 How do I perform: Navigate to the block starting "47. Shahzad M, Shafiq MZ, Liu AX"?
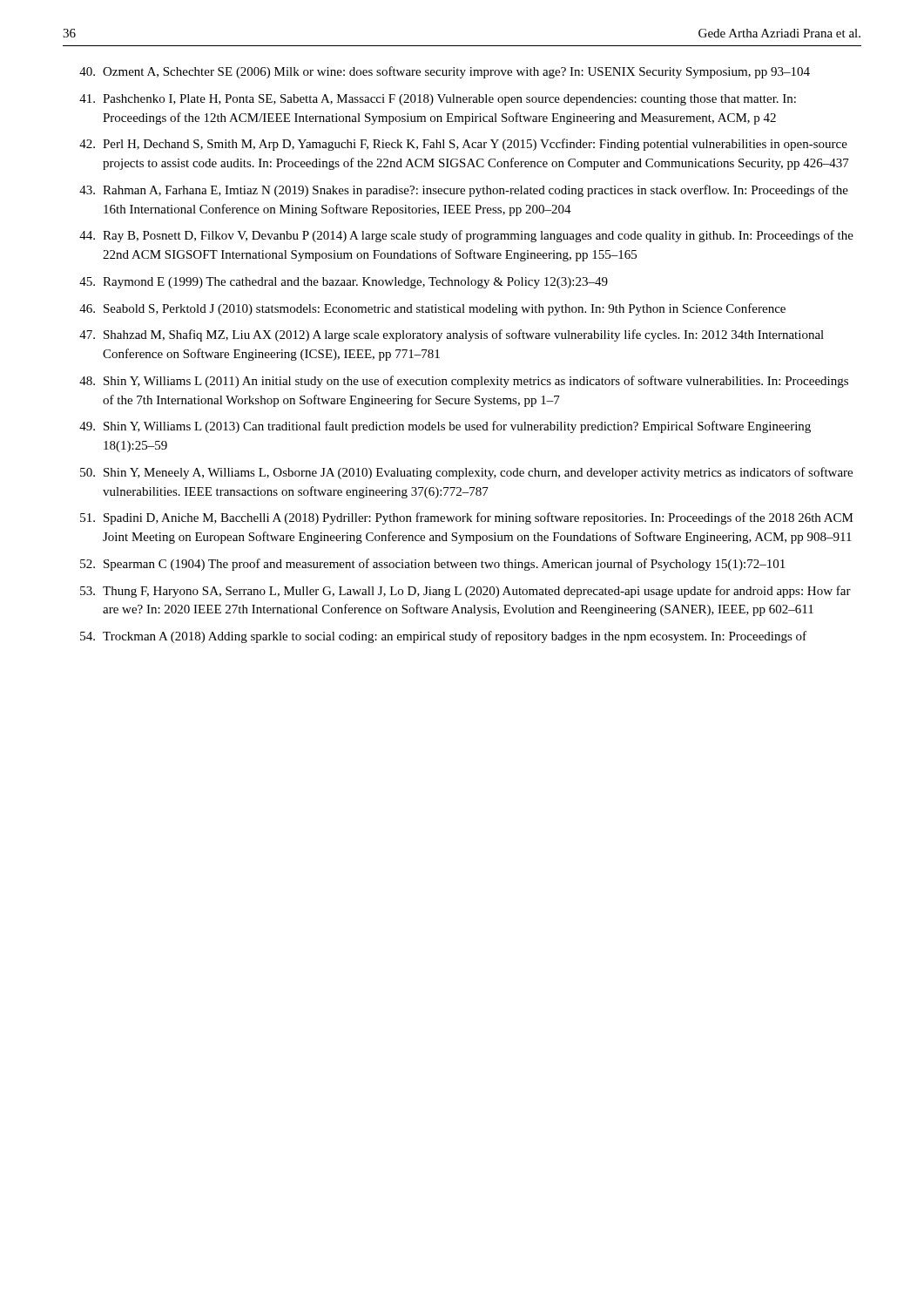(x=462, y=345)
